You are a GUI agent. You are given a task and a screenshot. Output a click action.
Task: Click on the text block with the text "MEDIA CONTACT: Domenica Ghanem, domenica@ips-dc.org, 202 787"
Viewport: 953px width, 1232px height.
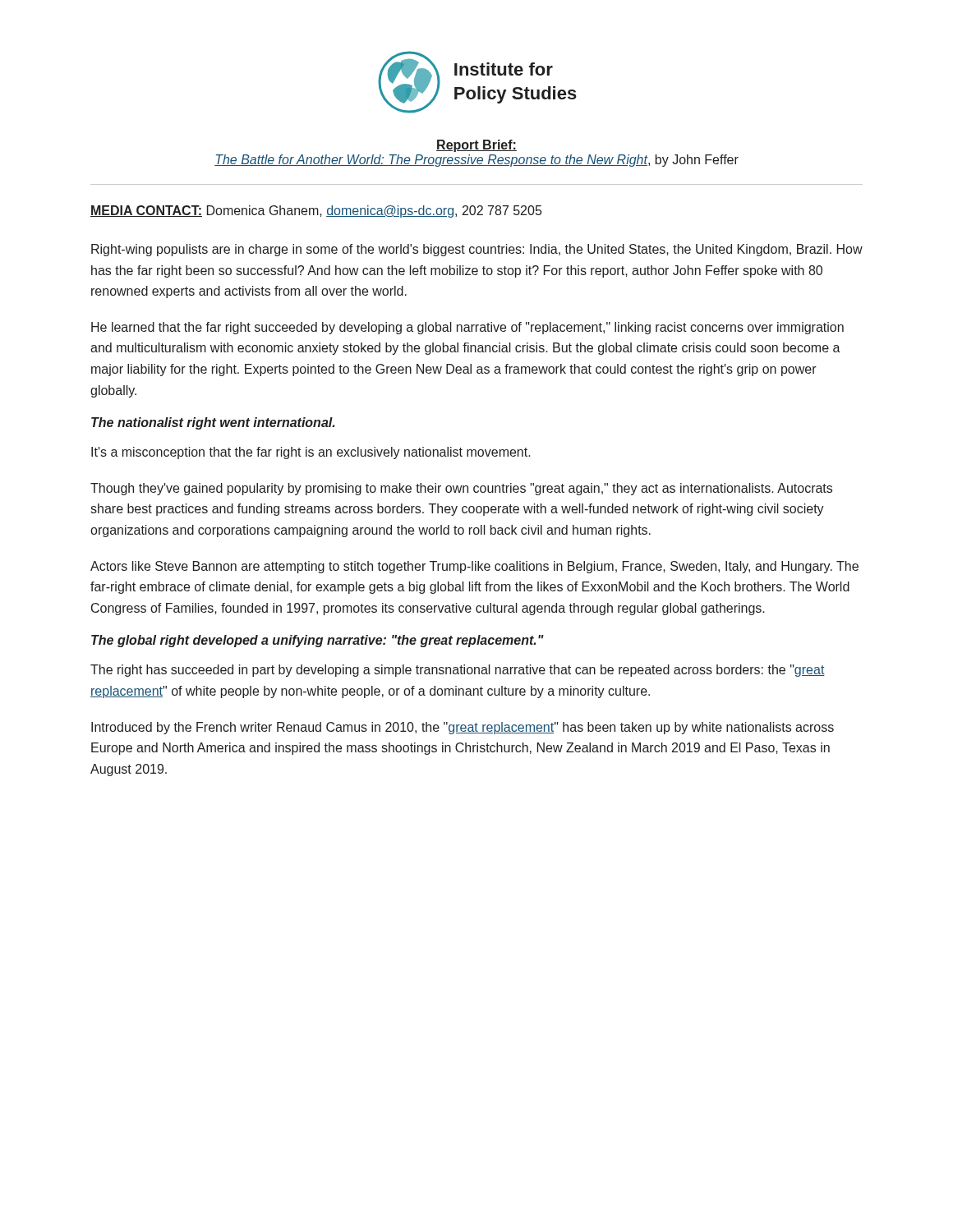[316, 211]
